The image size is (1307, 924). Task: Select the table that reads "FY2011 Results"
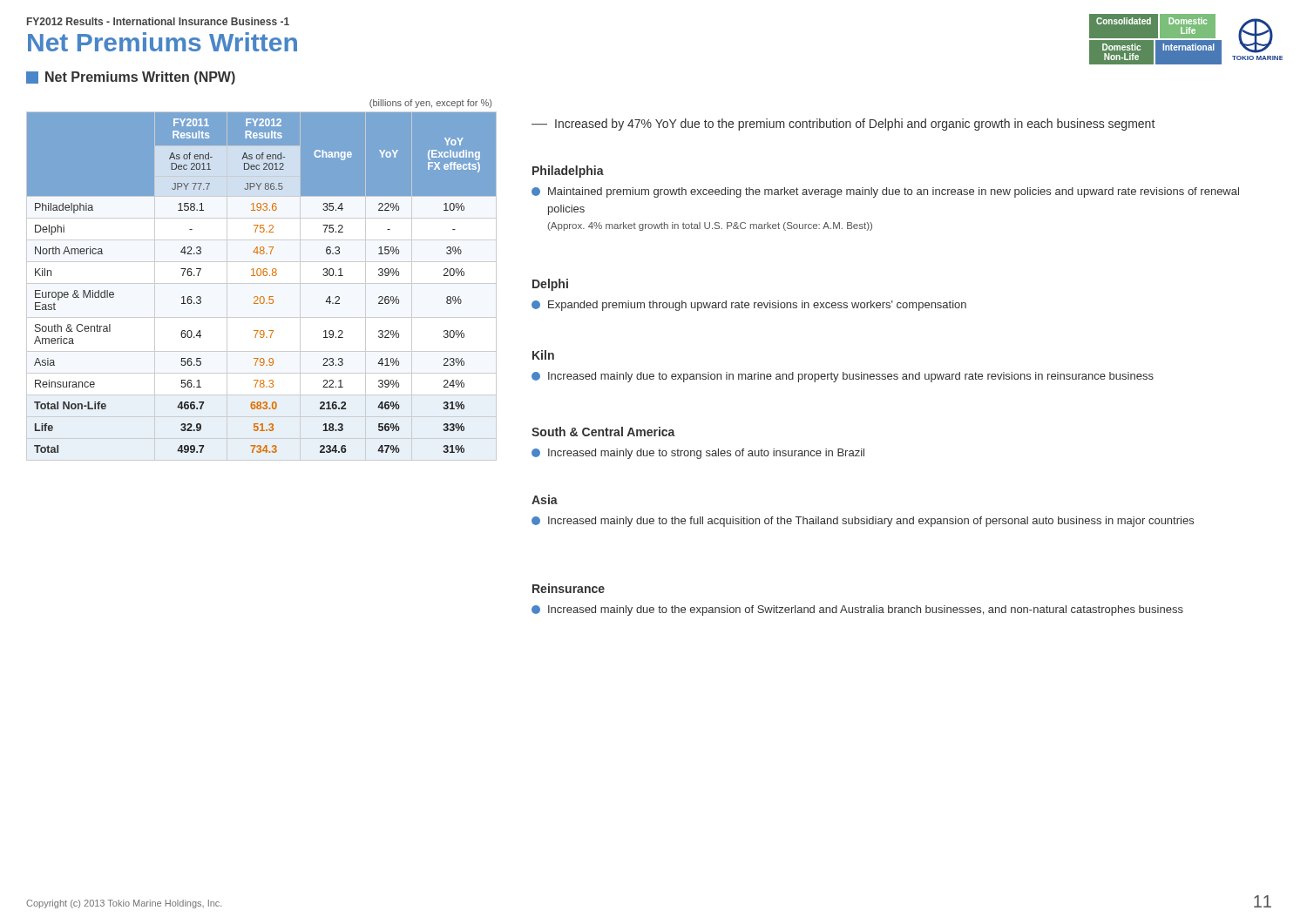[261, 286]
